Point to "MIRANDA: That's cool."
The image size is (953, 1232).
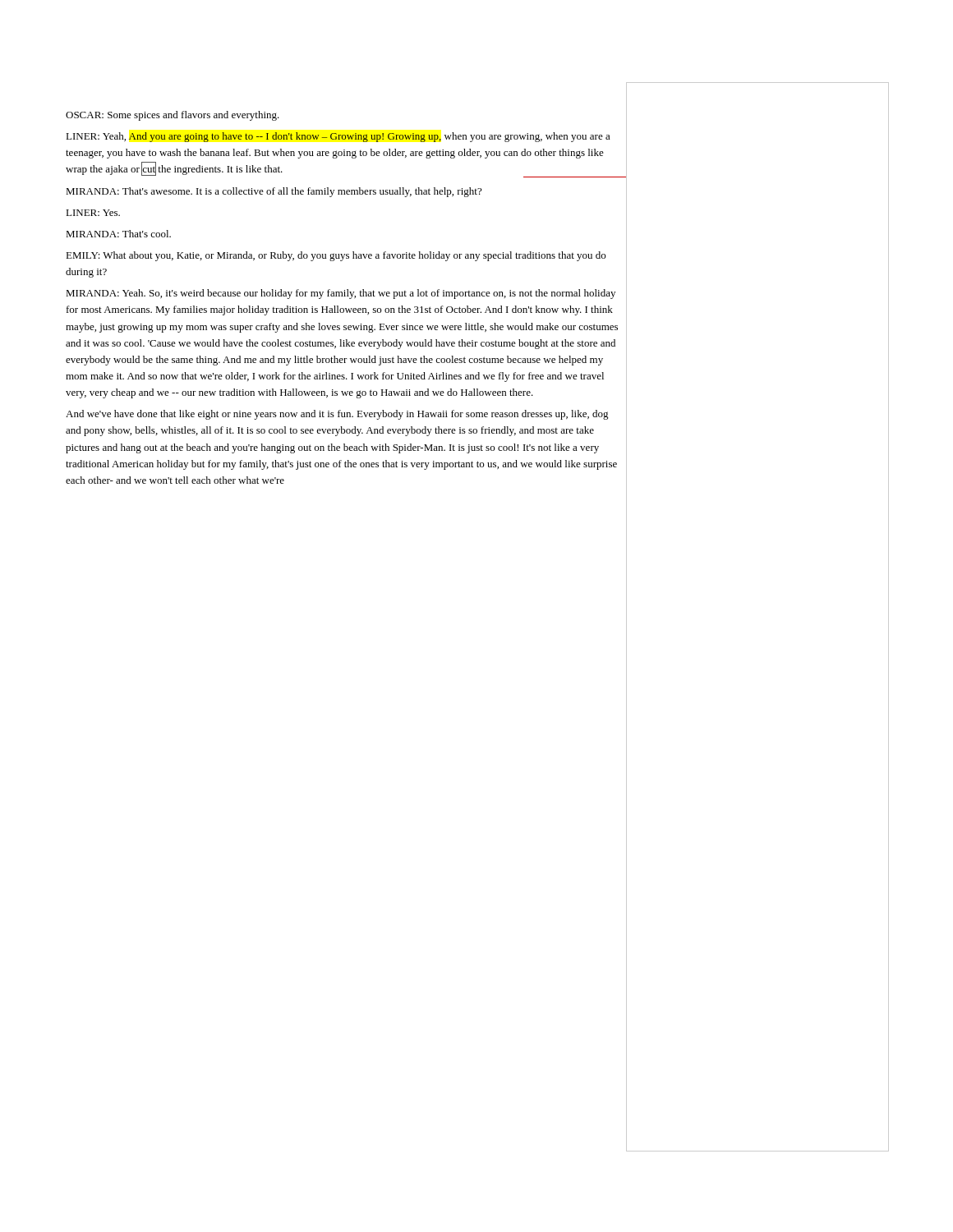click(x=118, y=234)
